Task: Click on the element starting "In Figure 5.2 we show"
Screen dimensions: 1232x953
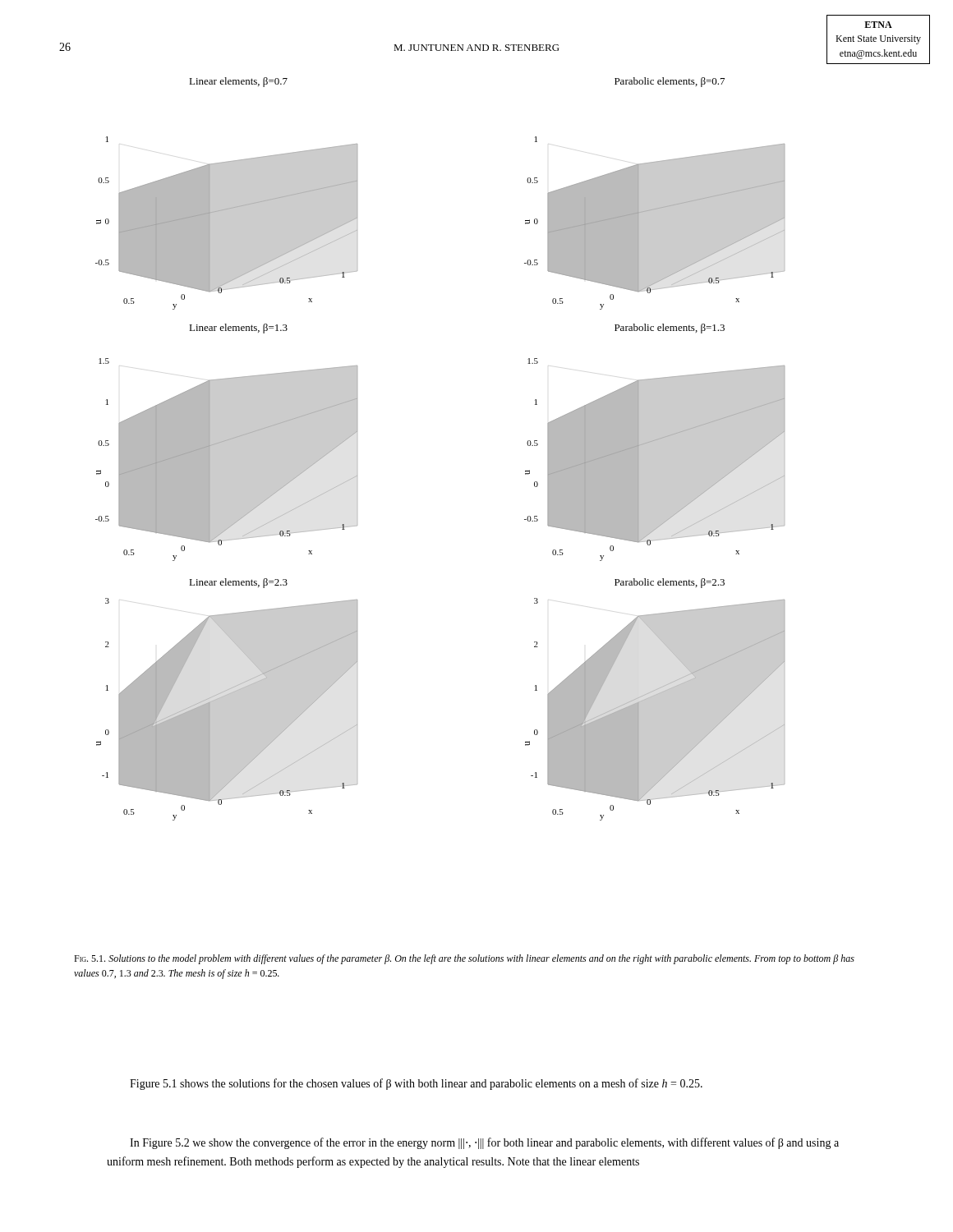Action: tap(476, 1152)
